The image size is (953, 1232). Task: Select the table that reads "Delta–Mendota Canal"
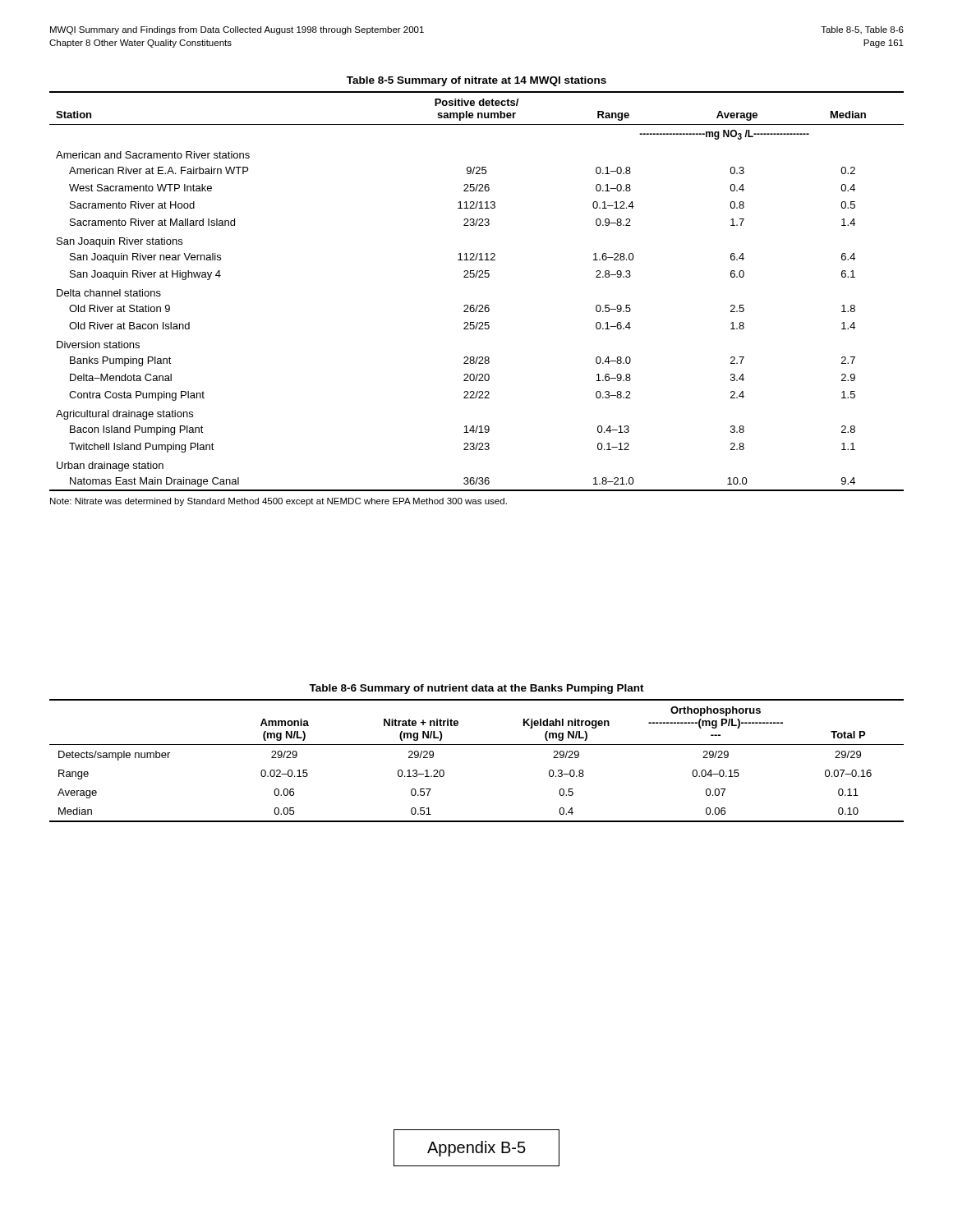pos(476,290)
